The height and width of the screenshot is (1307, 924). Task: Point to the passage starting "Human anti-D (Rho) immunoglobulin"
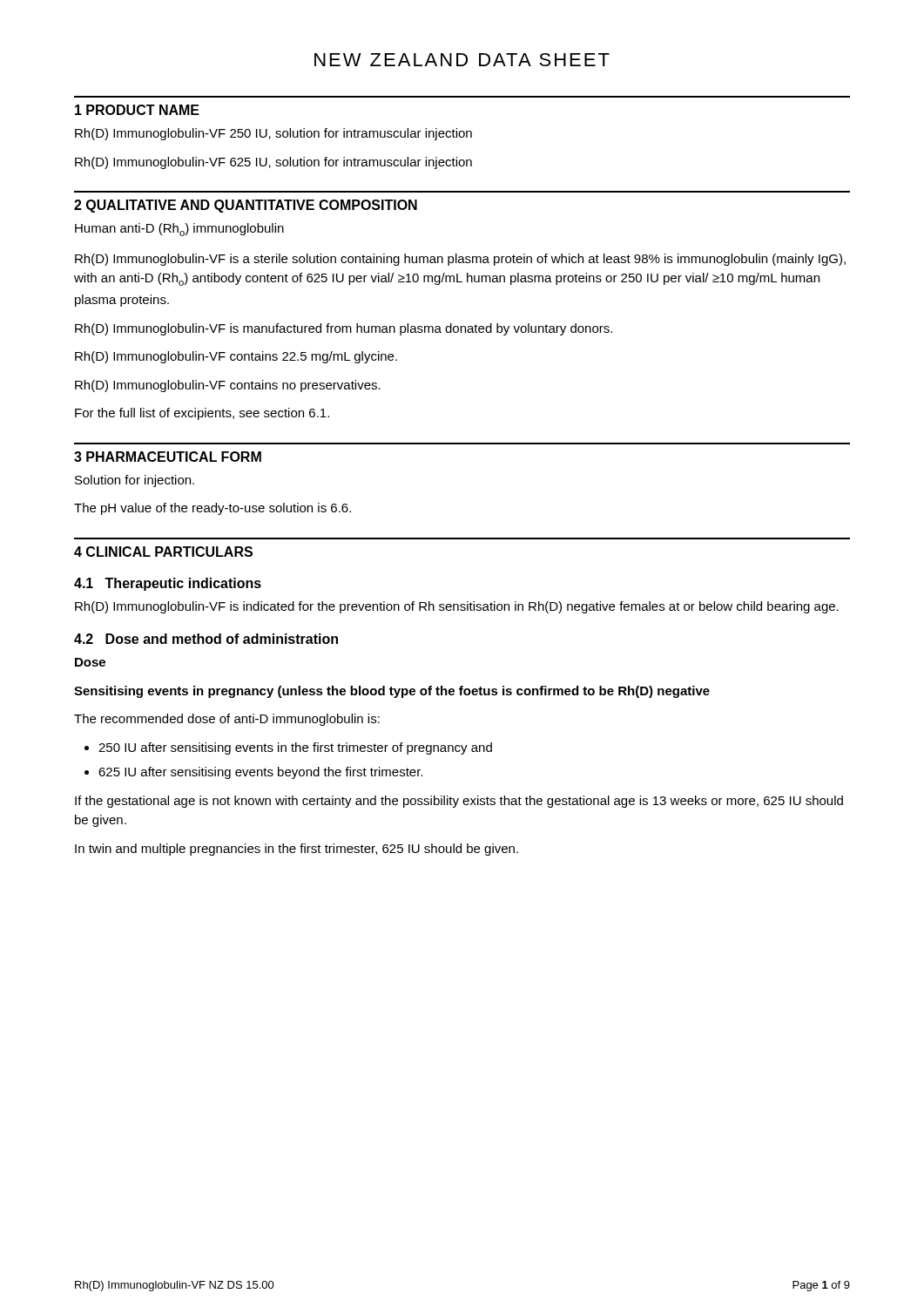pyautogui.click(x=179, y=230)
